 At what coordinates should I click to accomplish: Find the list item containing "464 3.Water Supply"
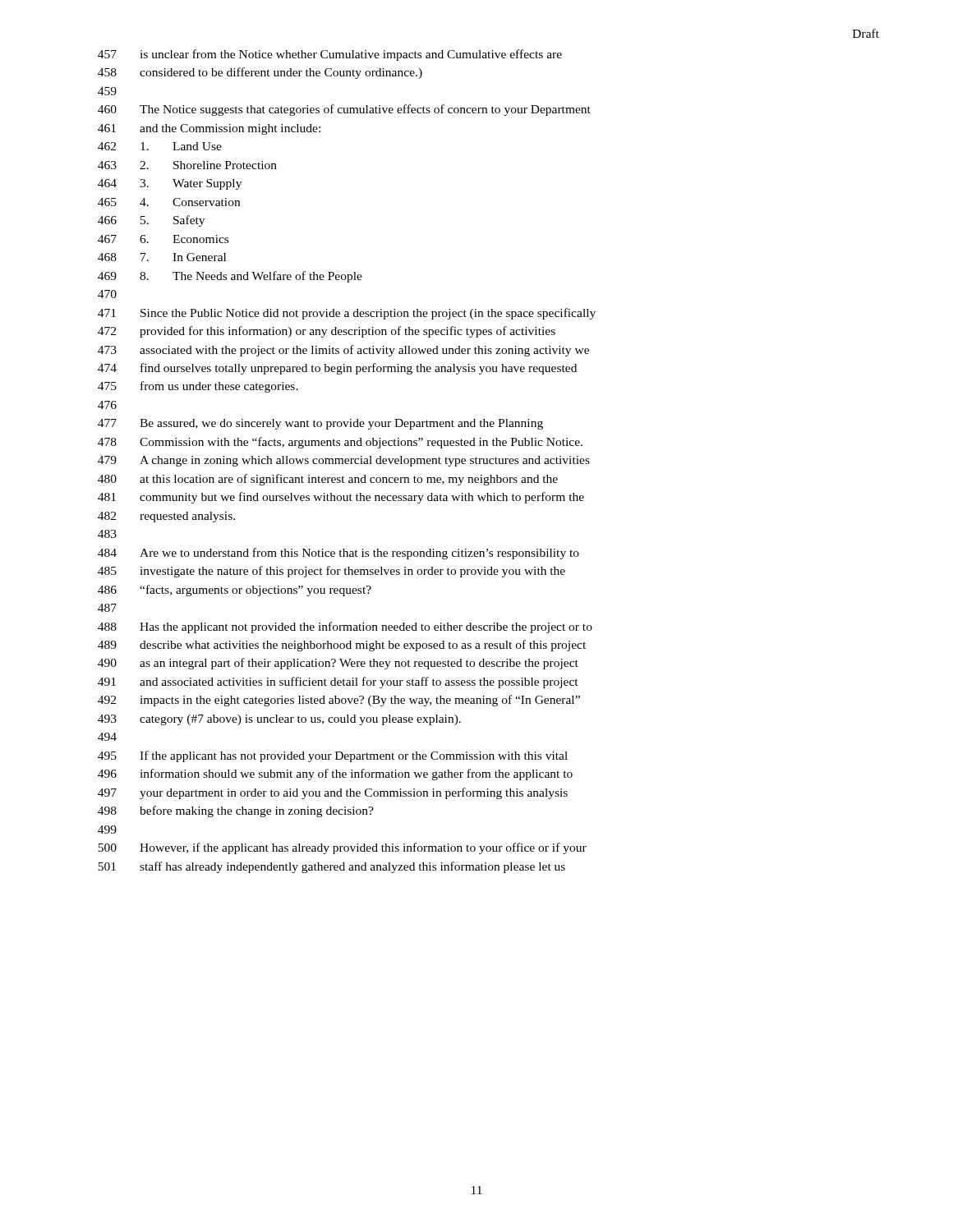[x=107, y=183]
